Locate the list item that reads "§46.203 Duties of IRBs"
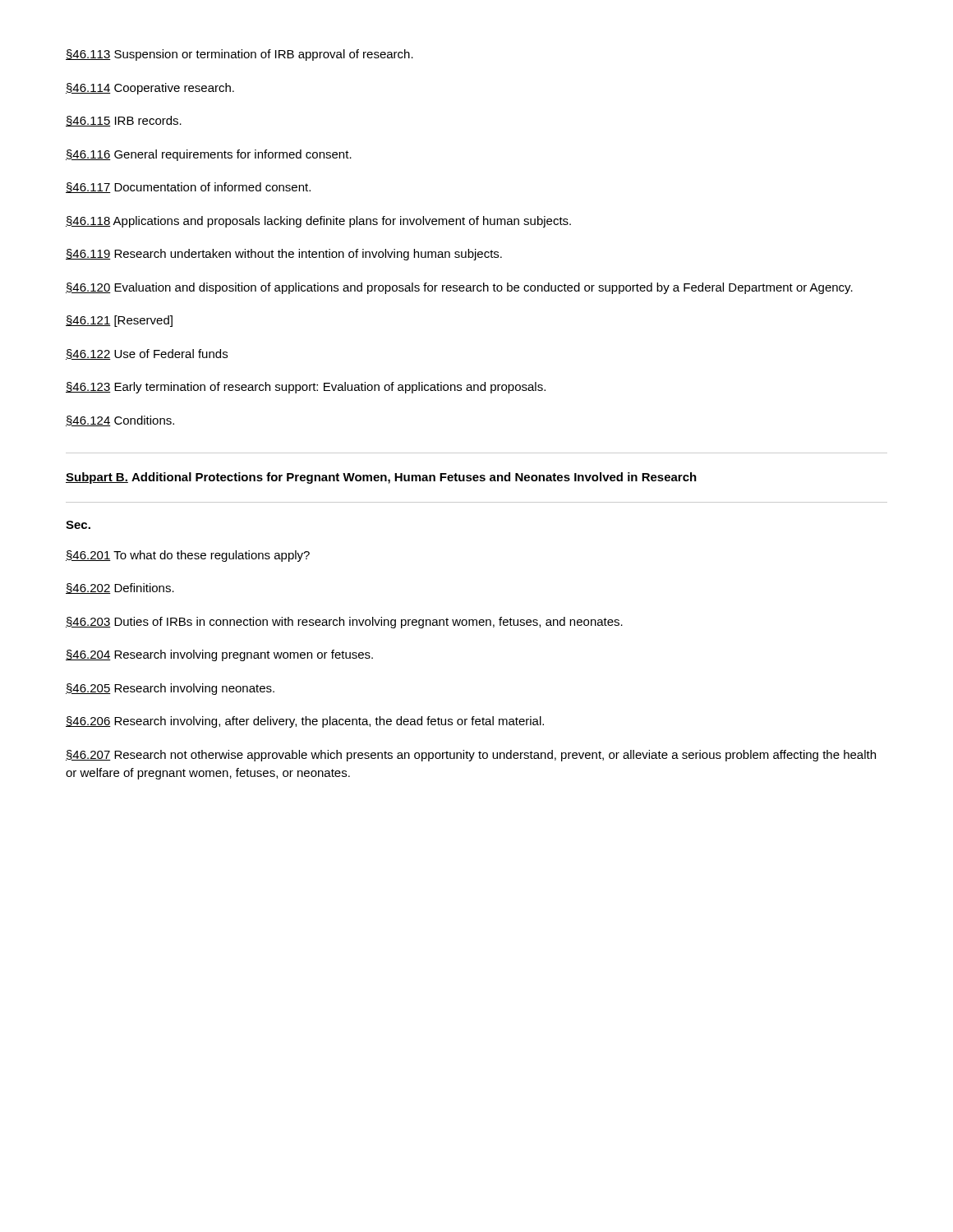 pyautogui.click(x=345, y=621)
